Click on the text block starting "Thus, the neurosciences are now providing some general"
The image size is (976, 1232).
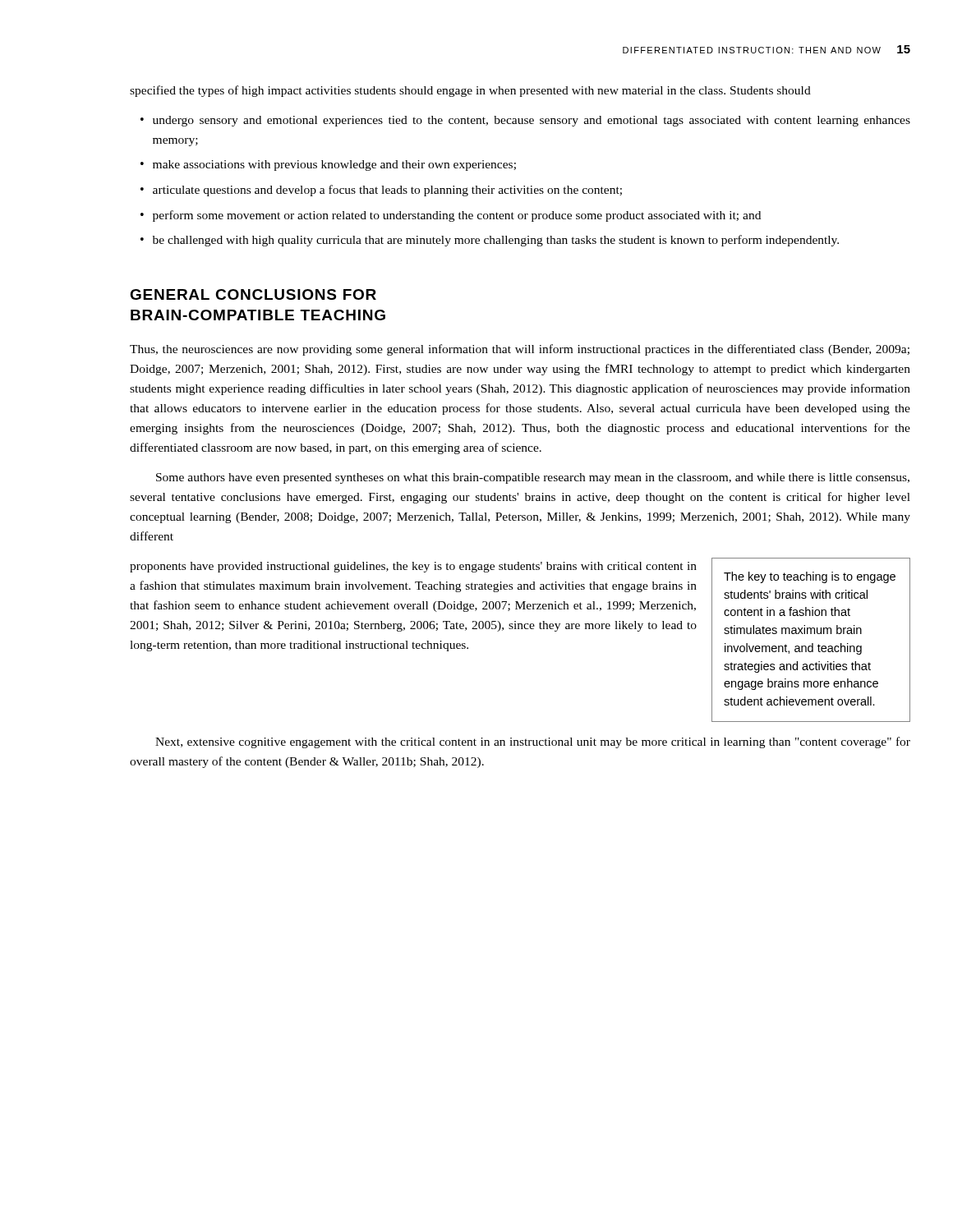pyautogui.click(x=520, y=398)
